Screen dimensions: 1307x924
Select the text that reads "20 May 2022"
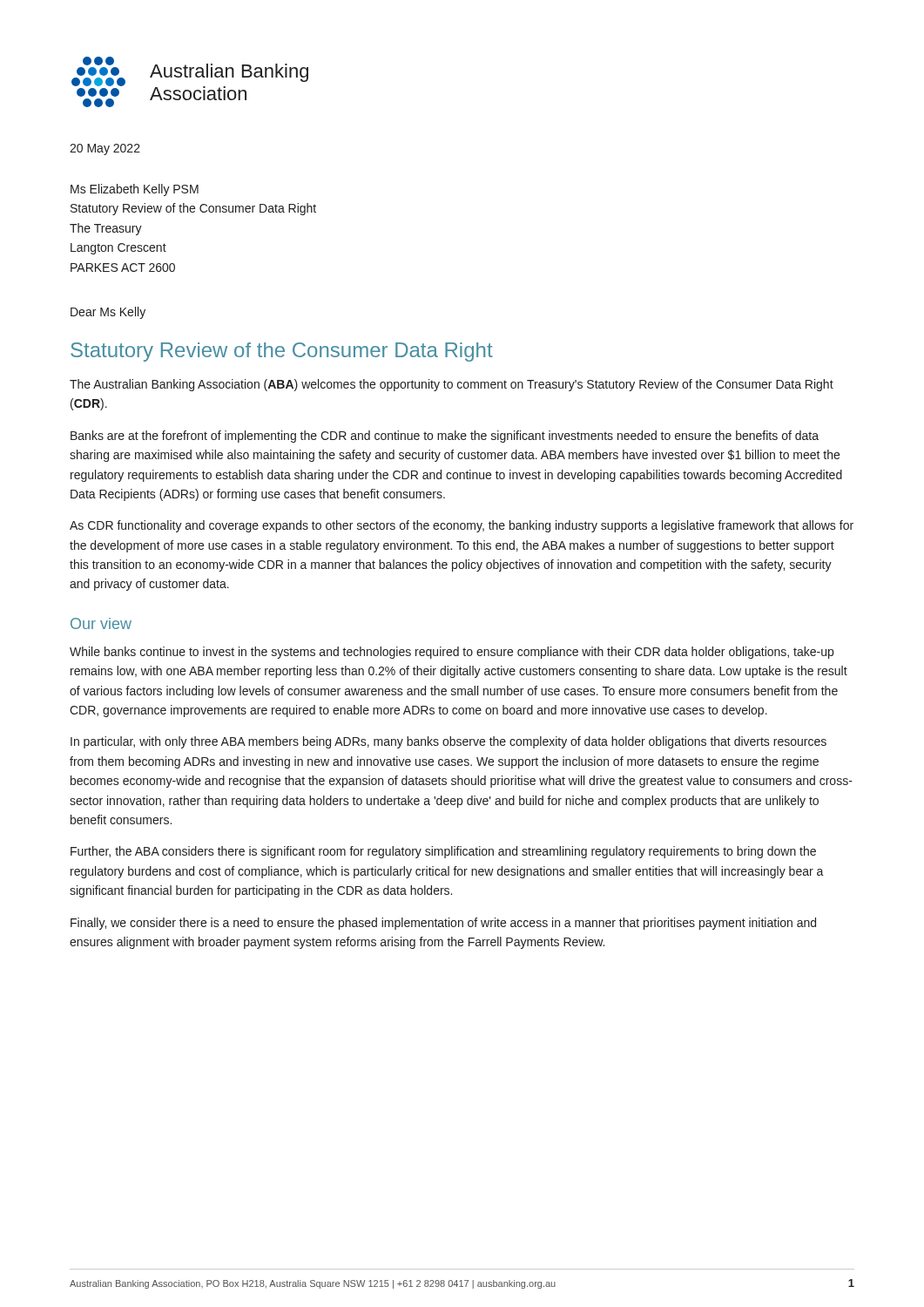click(105, 148)
